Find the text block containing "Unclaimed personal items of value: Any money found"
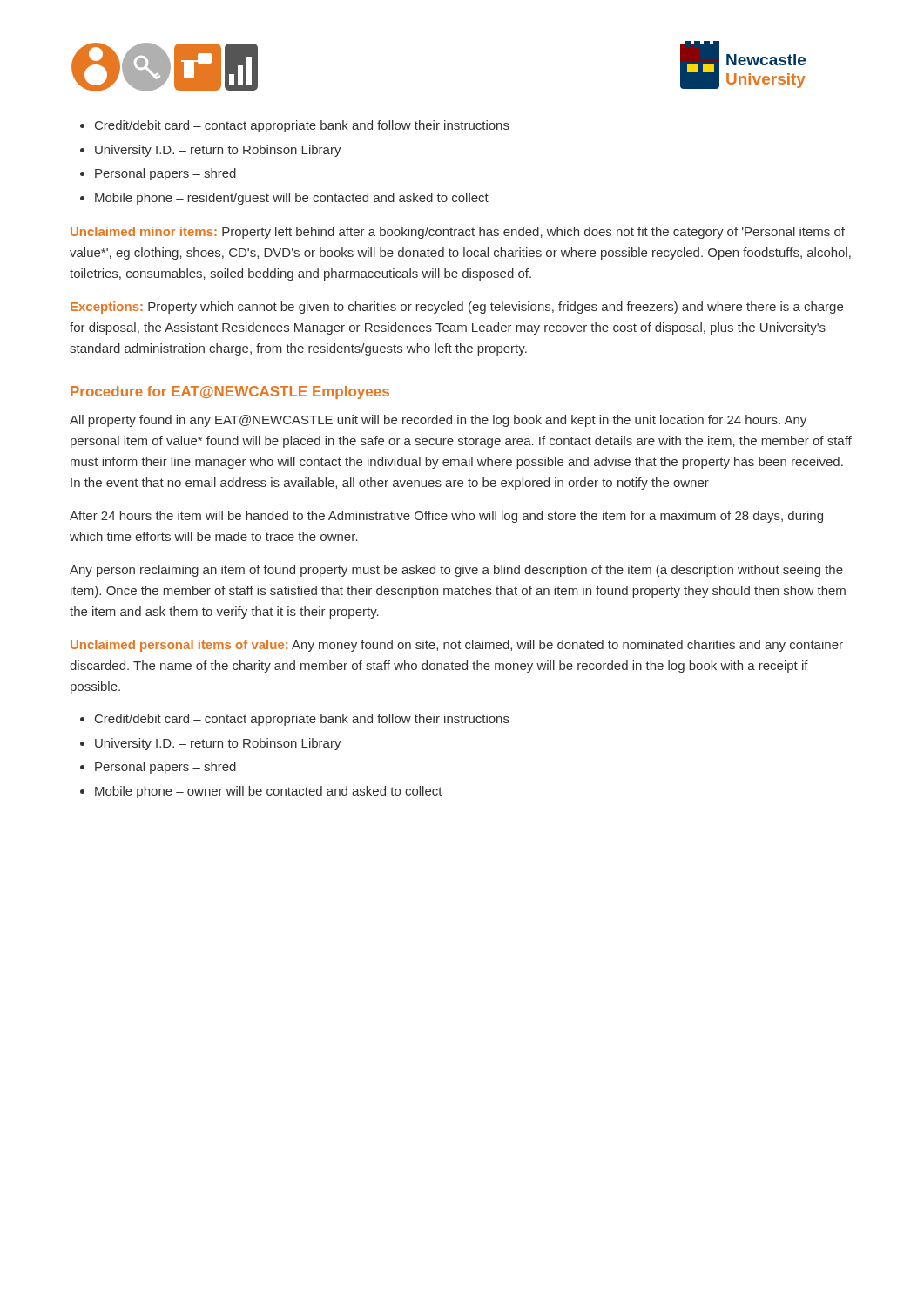The width and height of the screenshot is (924, 1307). click(456, 665)
